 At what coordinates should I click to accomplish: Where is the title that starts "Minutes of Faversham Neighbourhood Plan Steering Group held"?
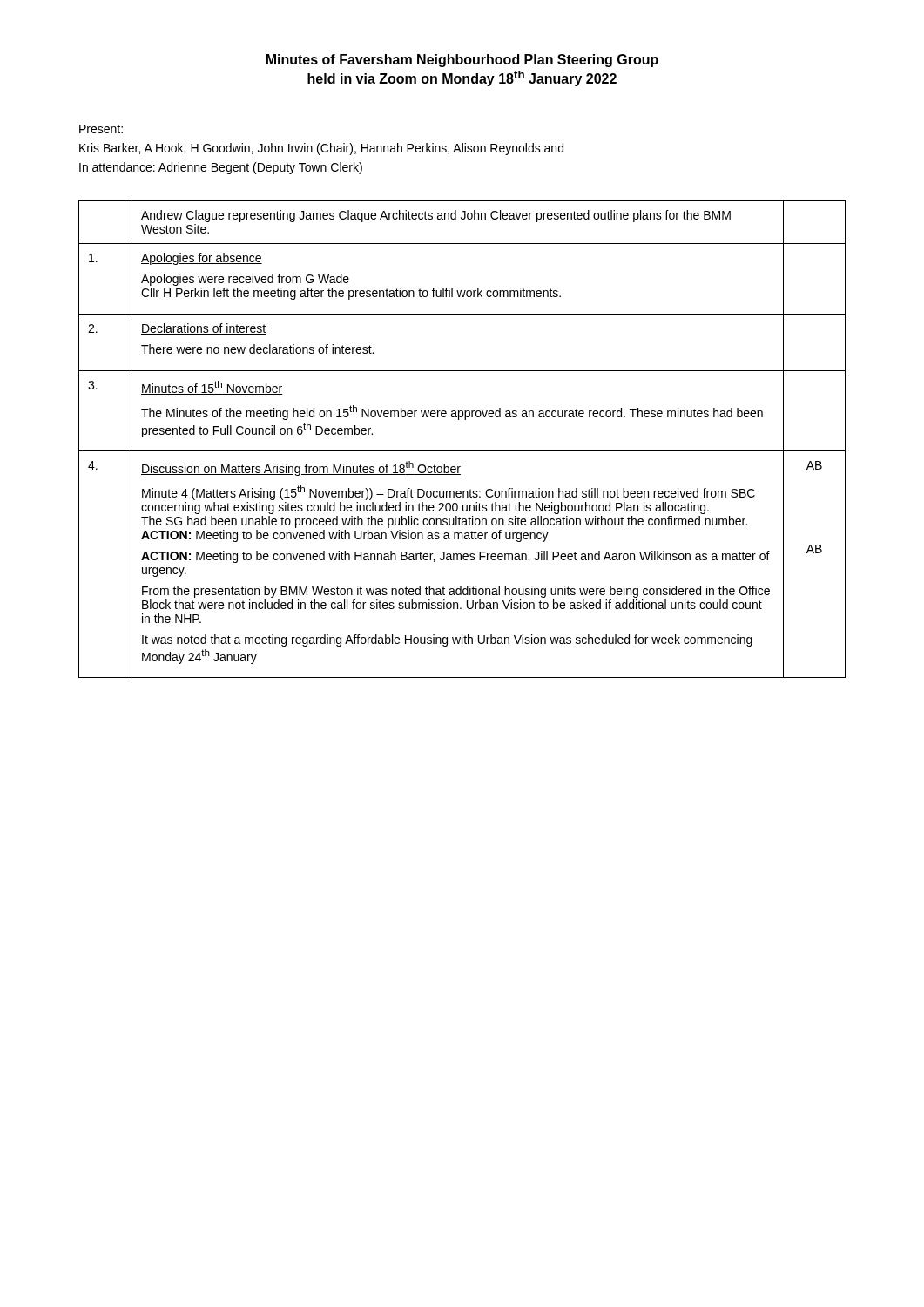[462, 70]
